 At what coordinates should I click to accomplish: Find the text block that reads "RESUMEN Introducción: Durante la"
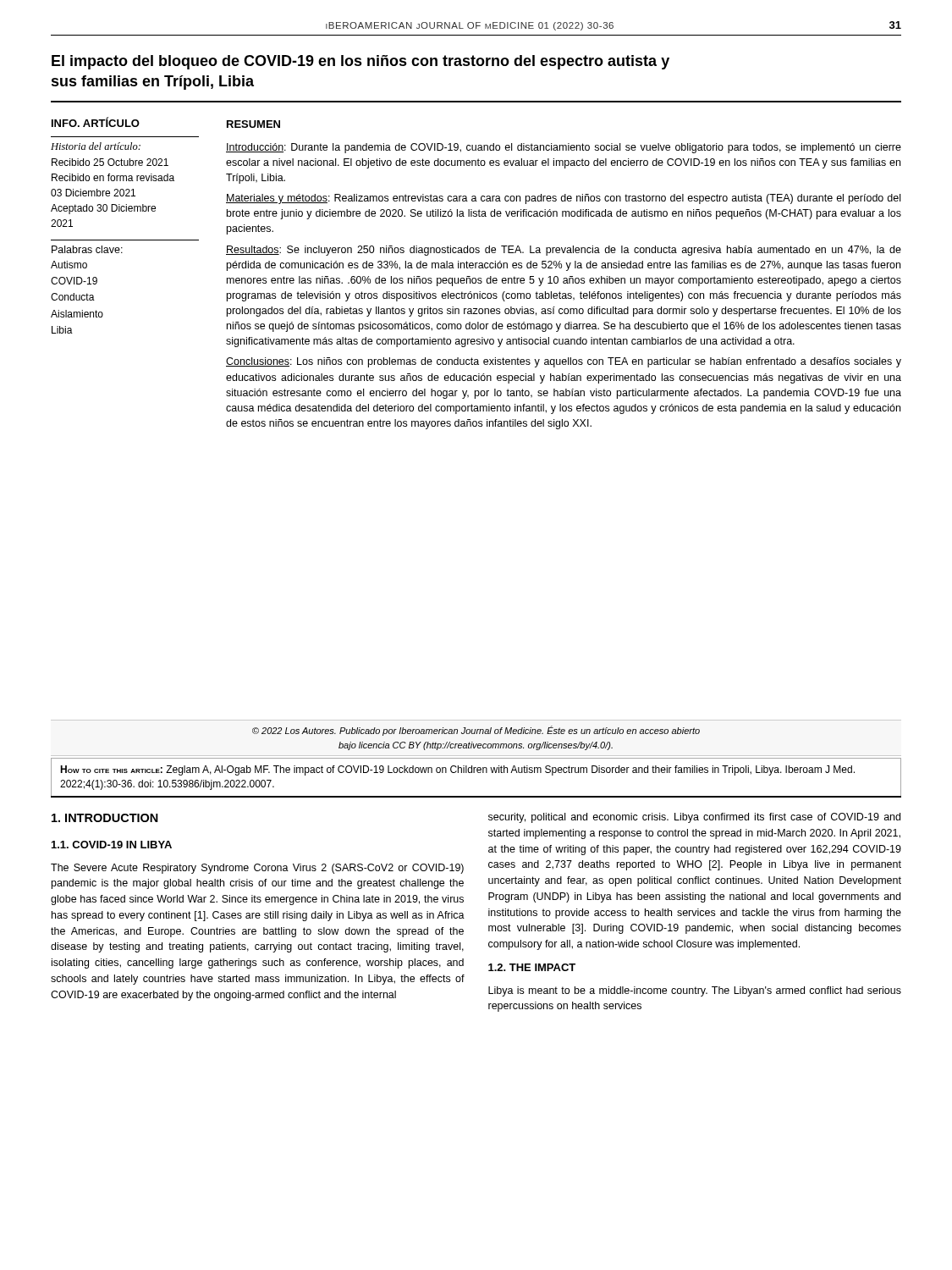tap(564, 274)
